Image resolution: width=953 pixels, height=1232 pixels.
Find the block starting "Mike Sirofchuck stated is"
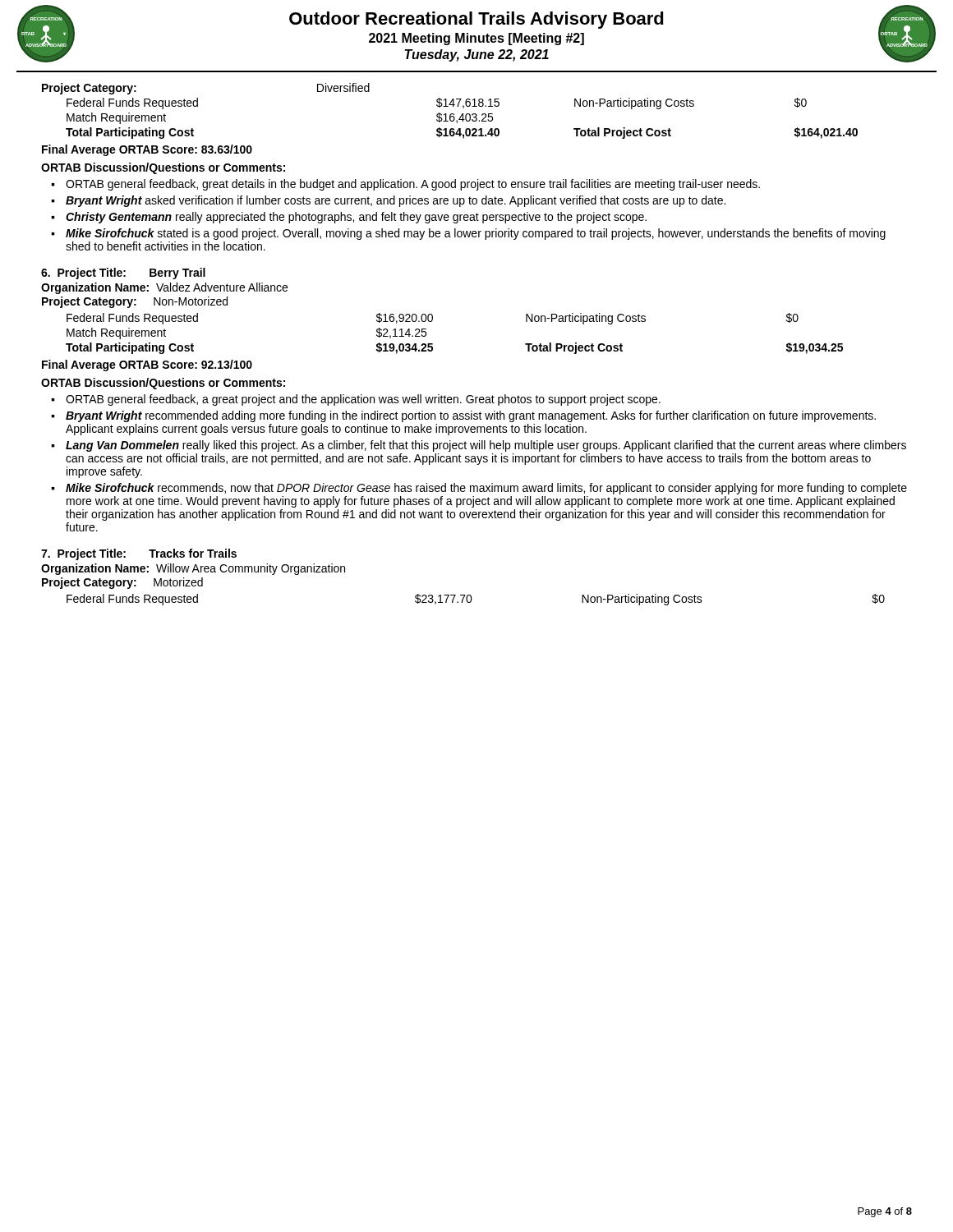(476, 240)
